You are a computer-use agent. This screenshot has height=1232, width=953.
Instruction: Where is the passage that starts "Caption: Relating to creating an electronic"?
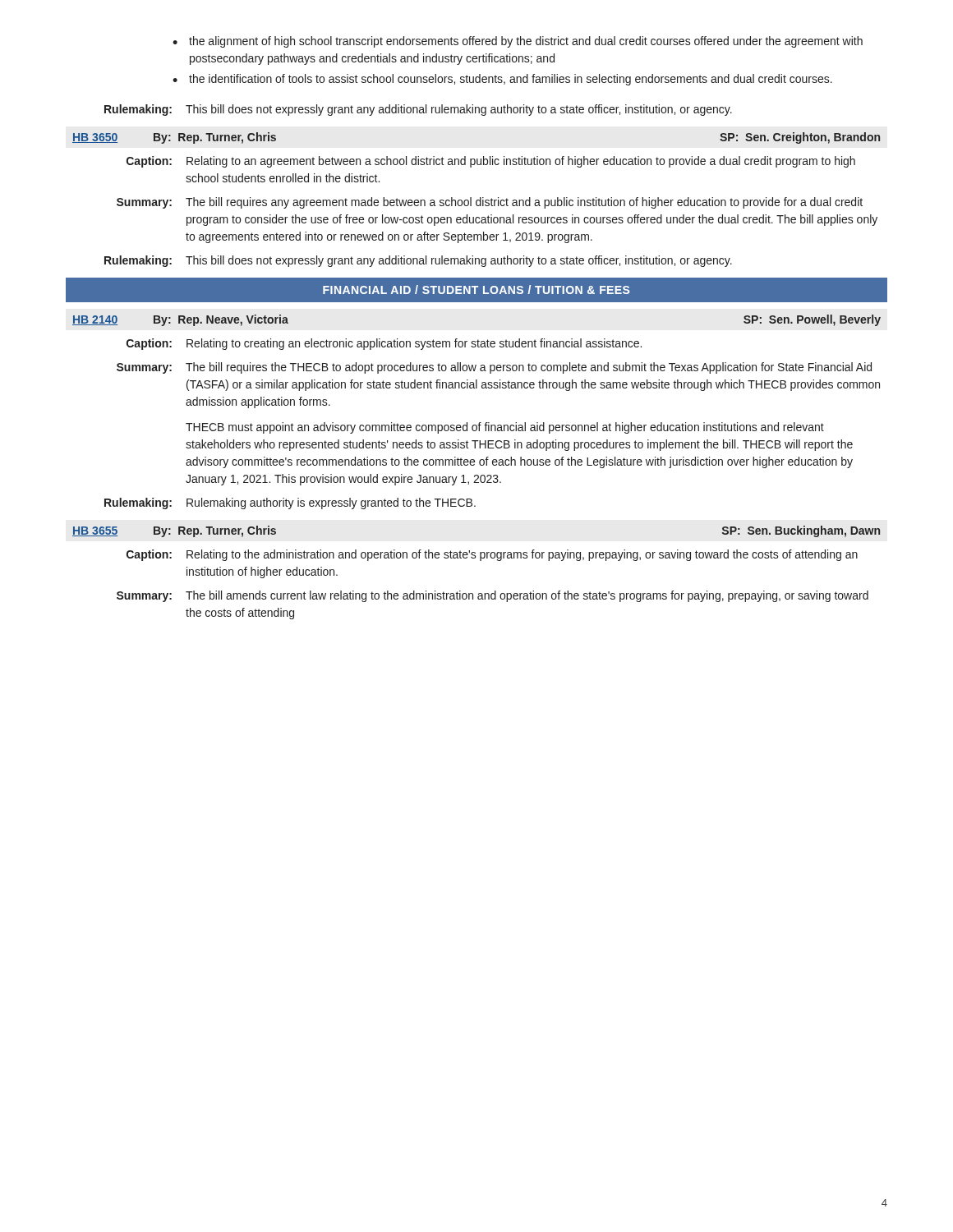pyautogui.click(x=476, y=344)
